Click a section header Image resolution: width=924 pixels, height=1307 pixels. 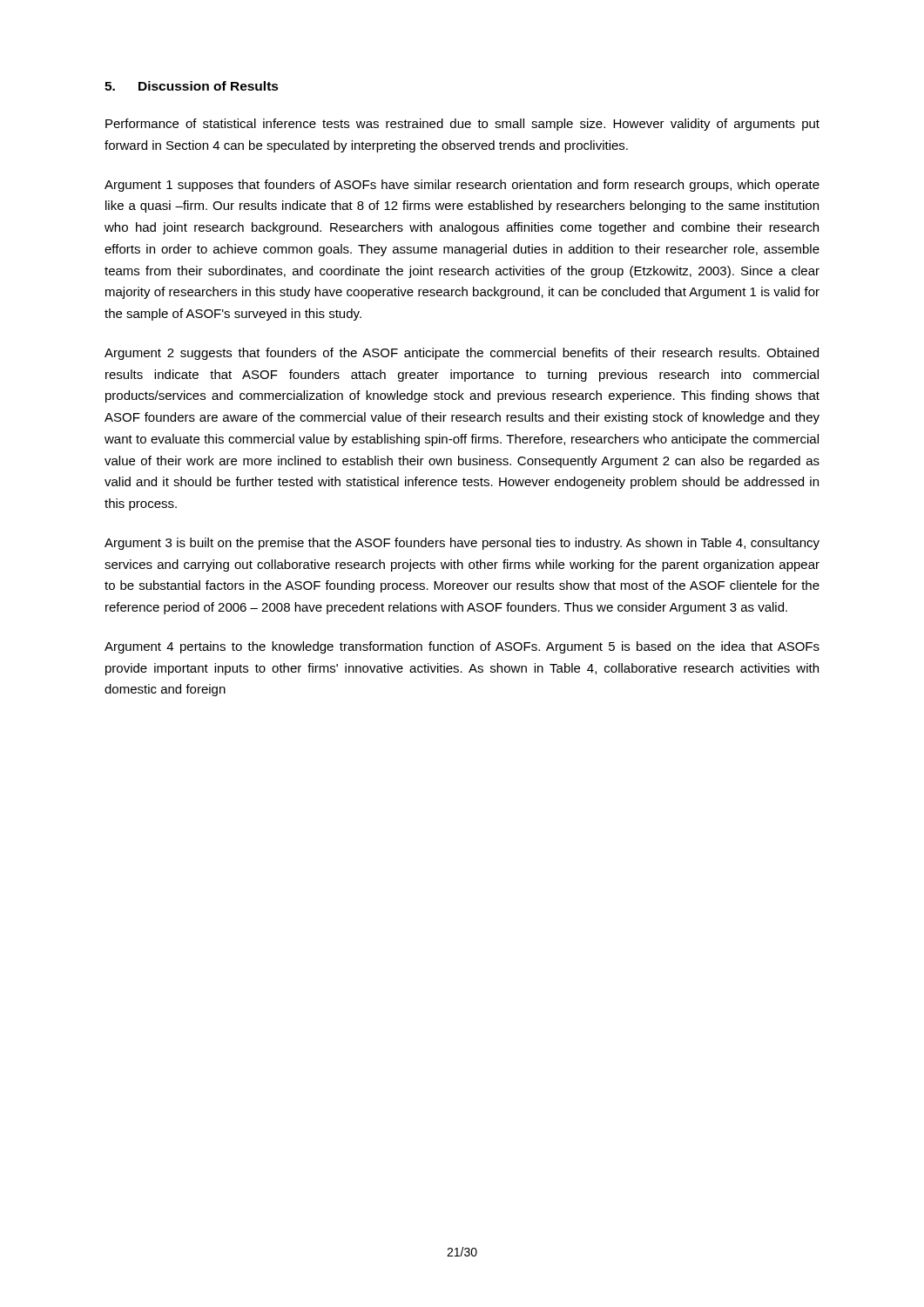coord(192,86)
